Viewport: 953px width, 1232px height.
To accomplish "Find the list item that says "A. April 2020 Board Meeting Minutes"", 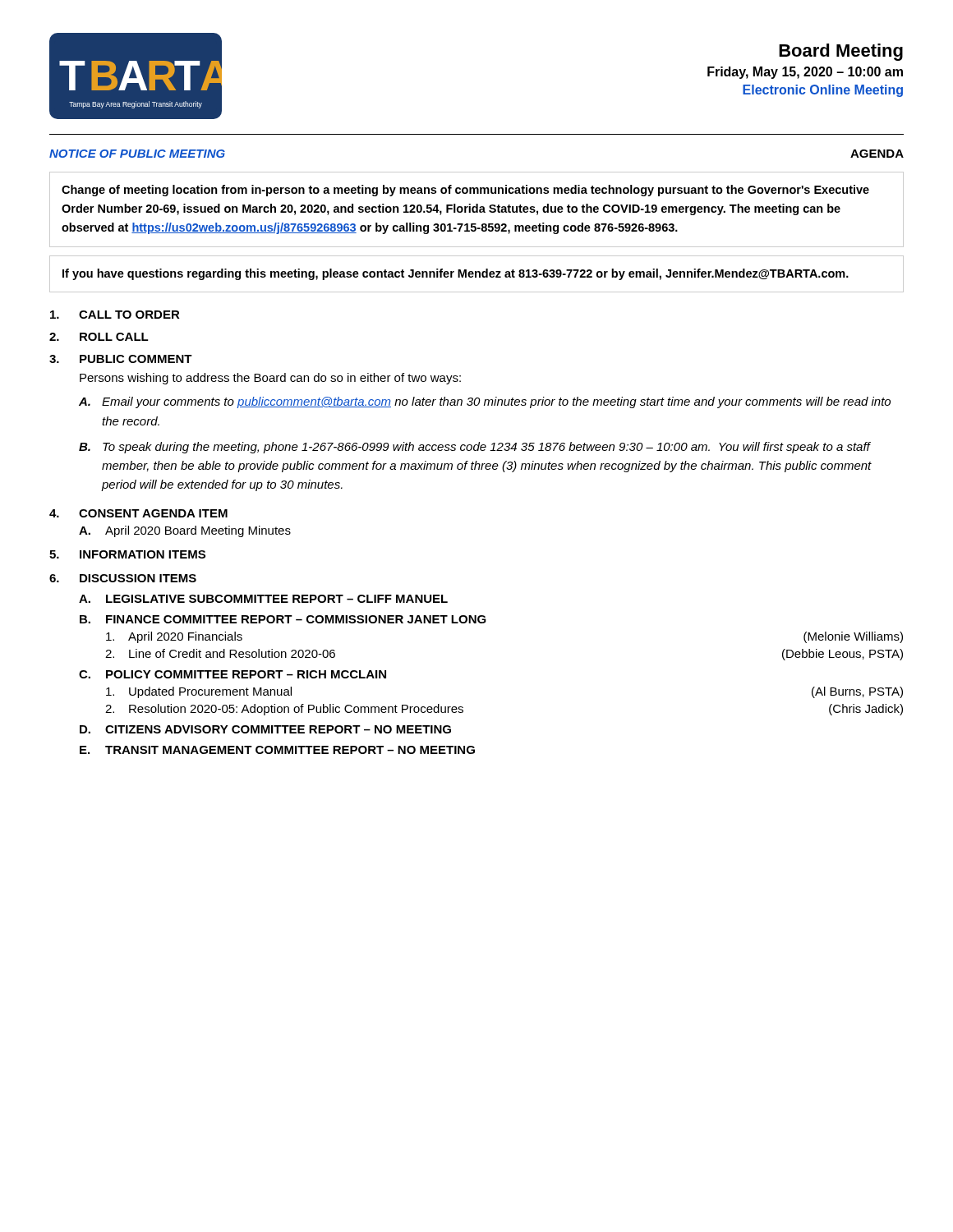I will tap(185, 530).
